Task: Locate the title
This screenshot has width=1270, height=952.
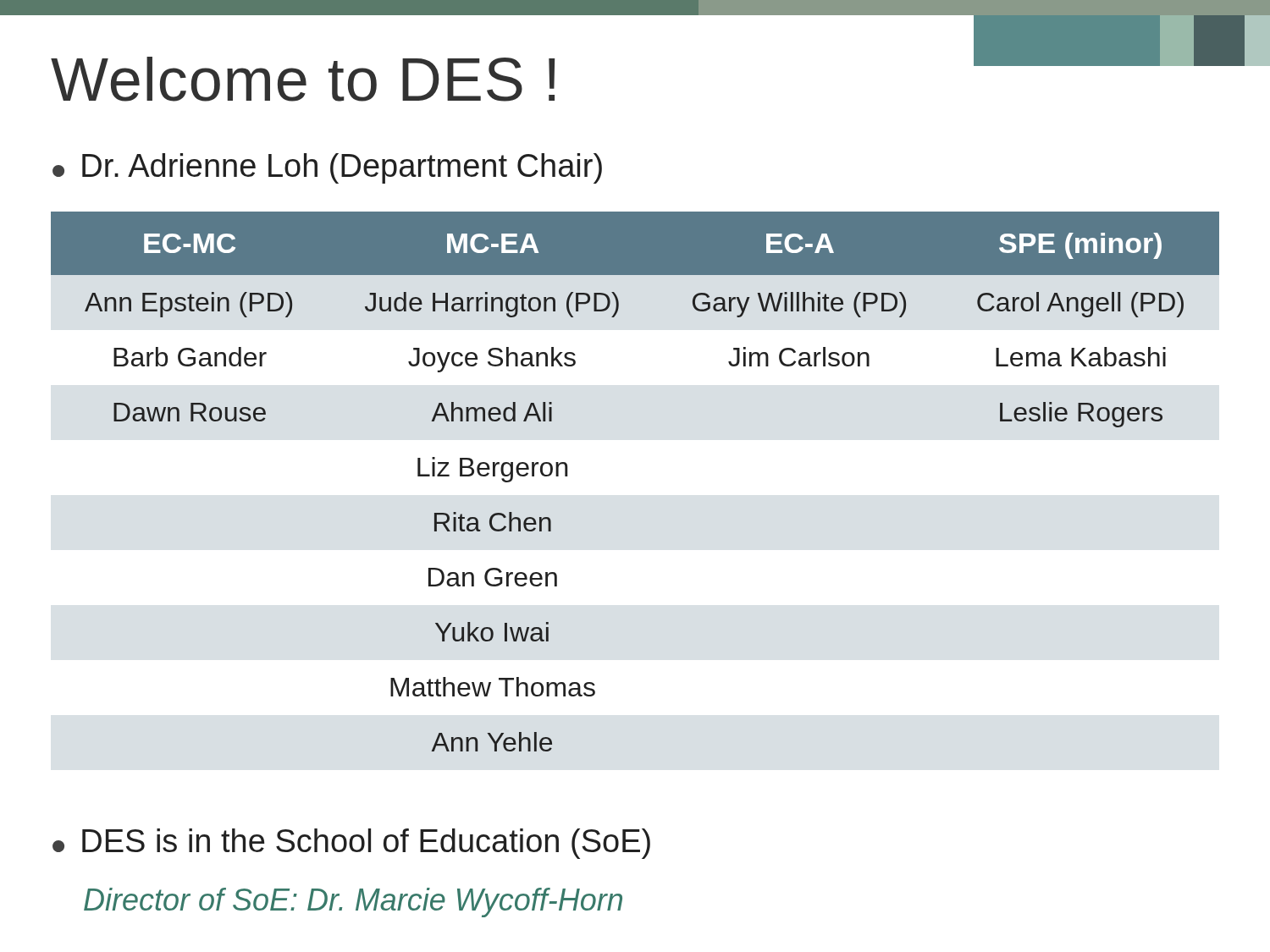Action: 306,80
